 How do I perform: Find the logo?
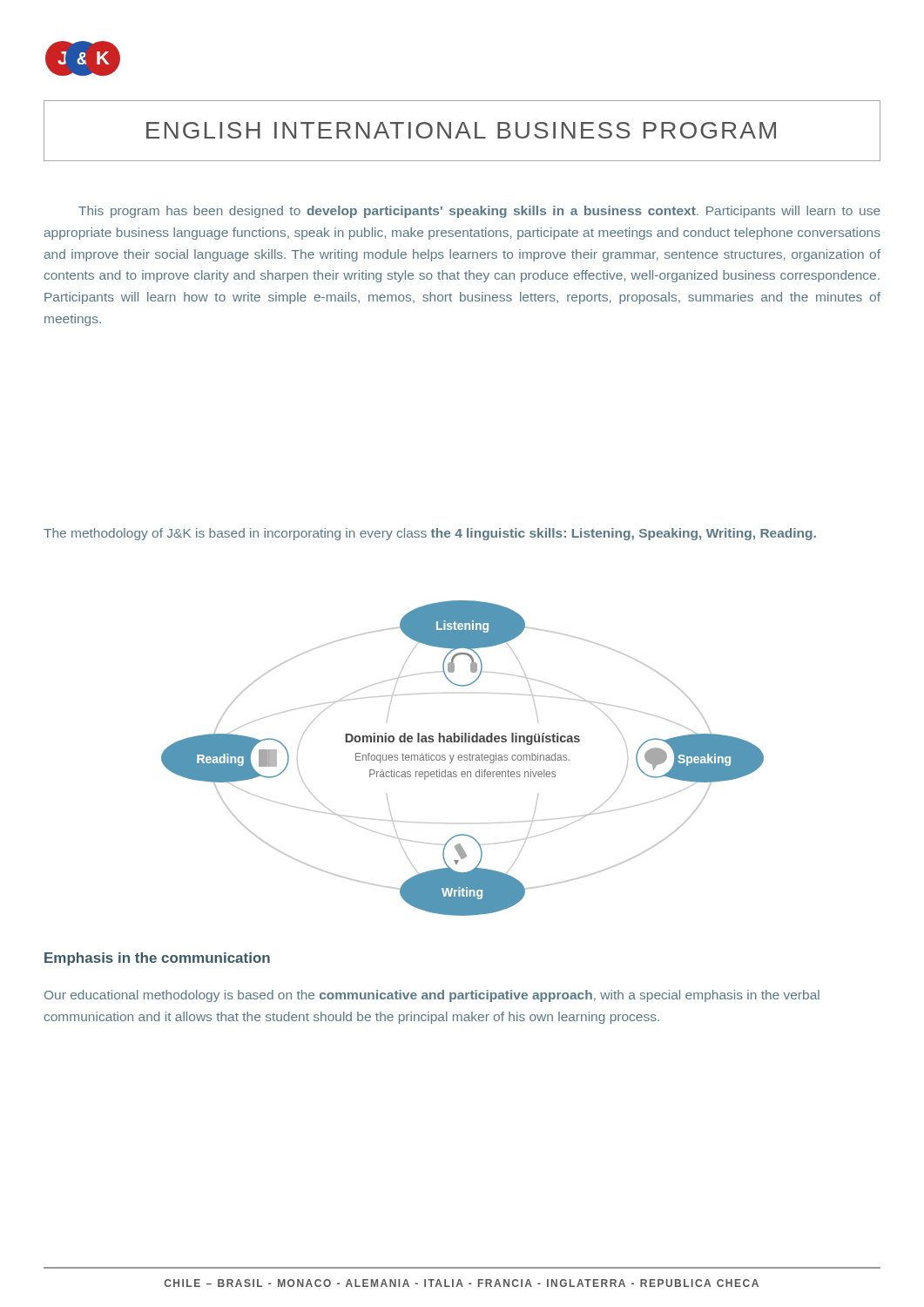point(83,59)
